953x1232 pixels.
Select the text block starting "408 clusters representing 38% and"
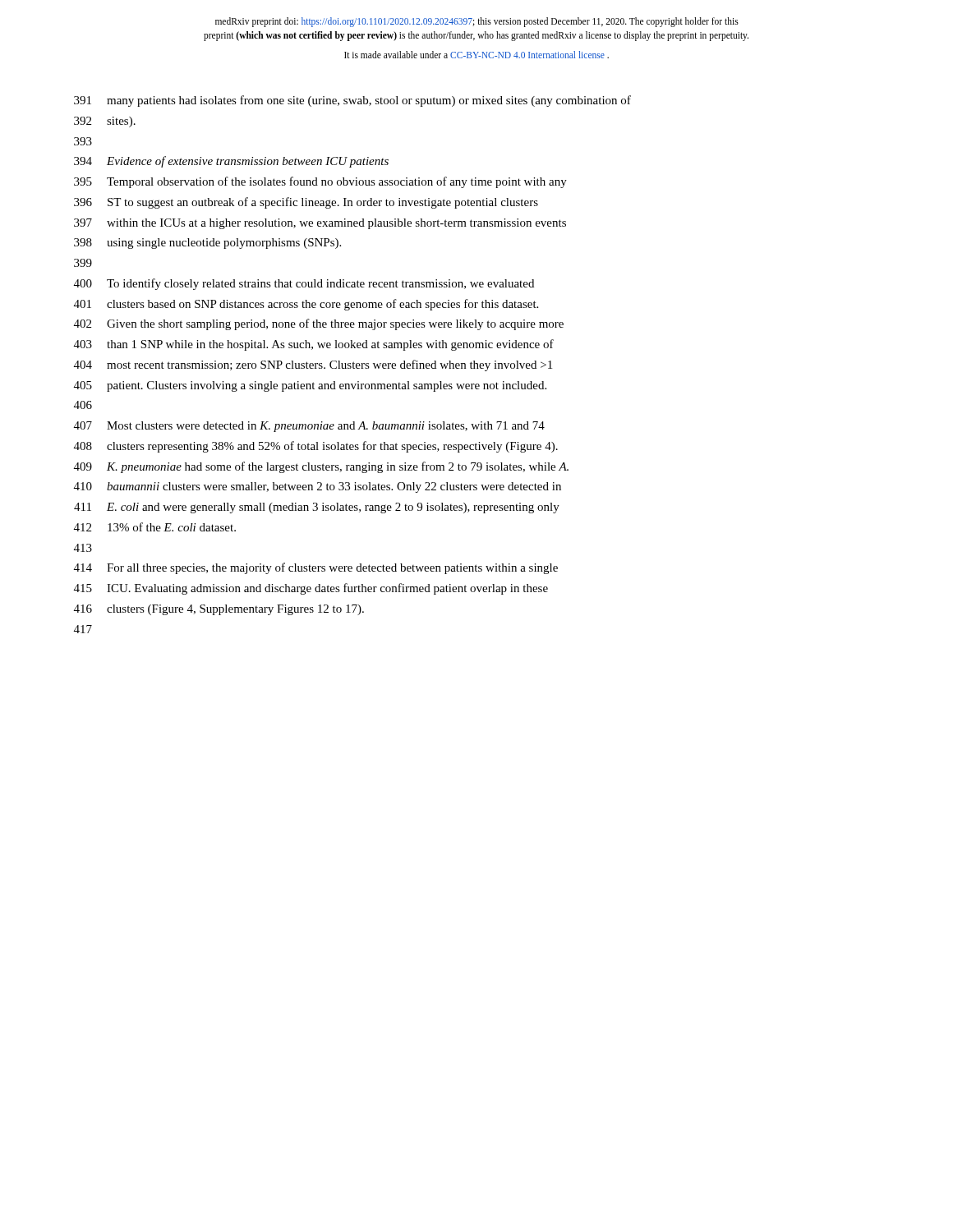click(476, 446)
